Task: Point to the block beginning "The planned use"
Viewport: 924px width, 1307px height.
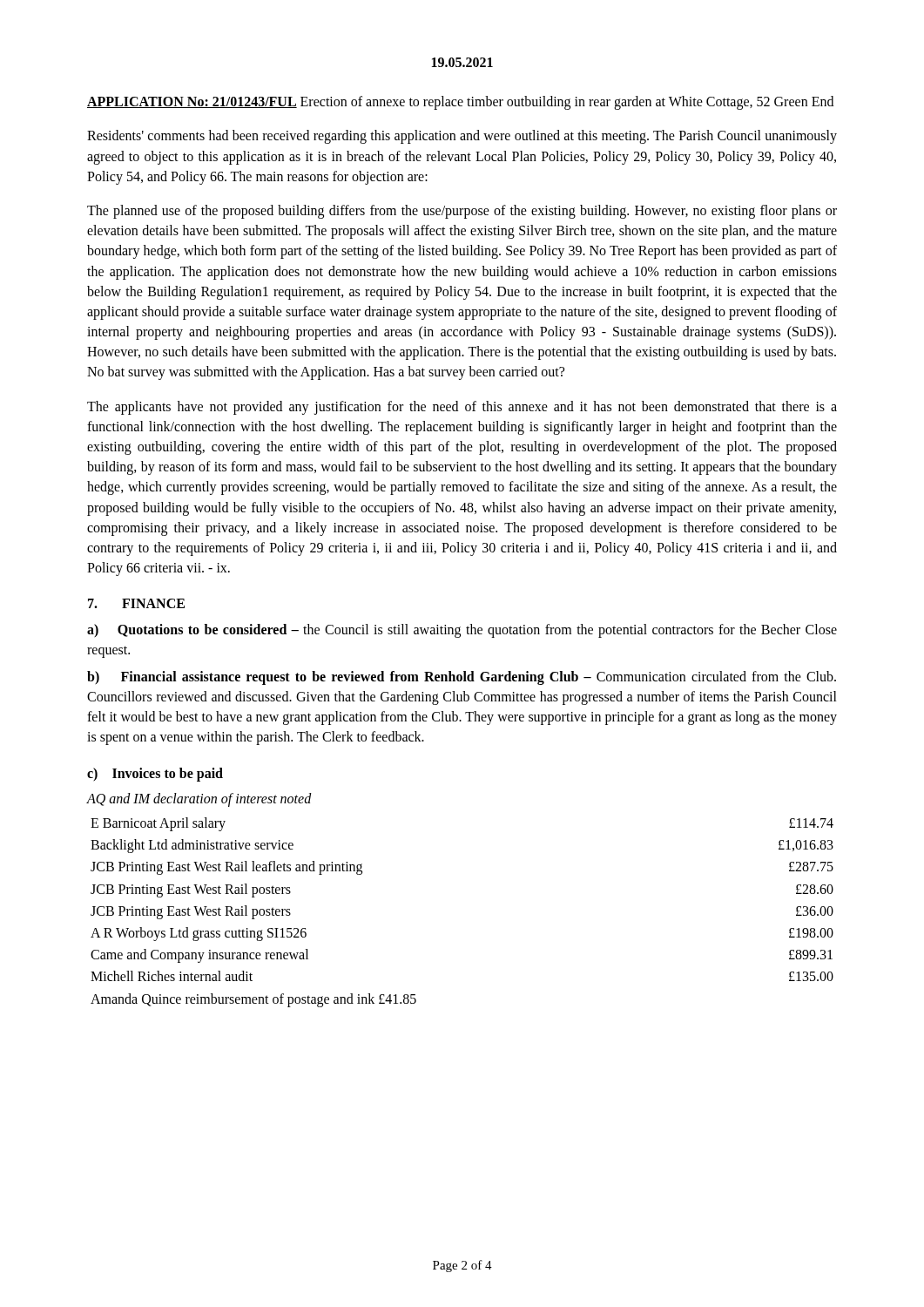Action: pyautogui.click(x=462, y=291)
